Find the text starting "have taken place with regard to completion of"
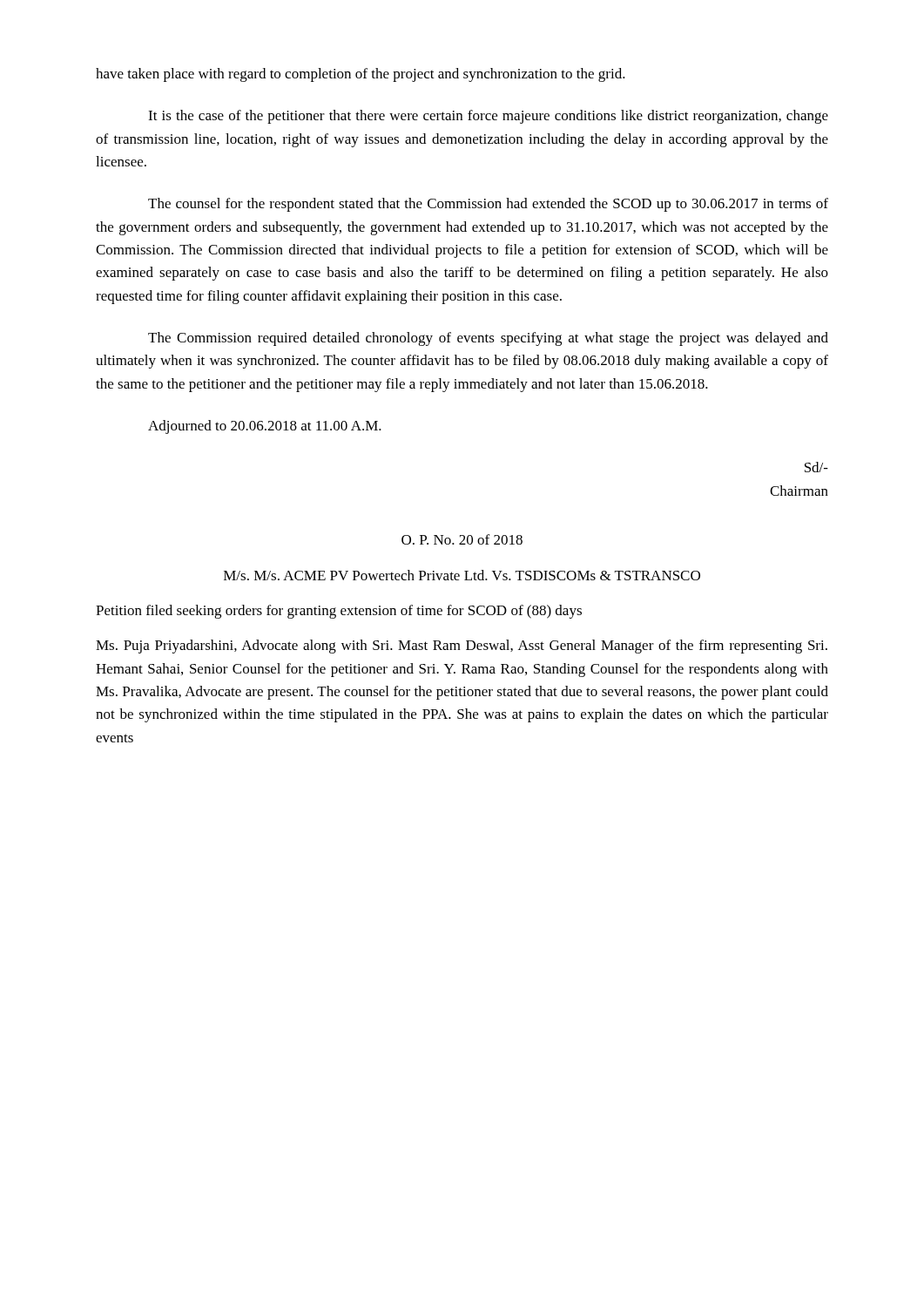 (x=462, y=74)
